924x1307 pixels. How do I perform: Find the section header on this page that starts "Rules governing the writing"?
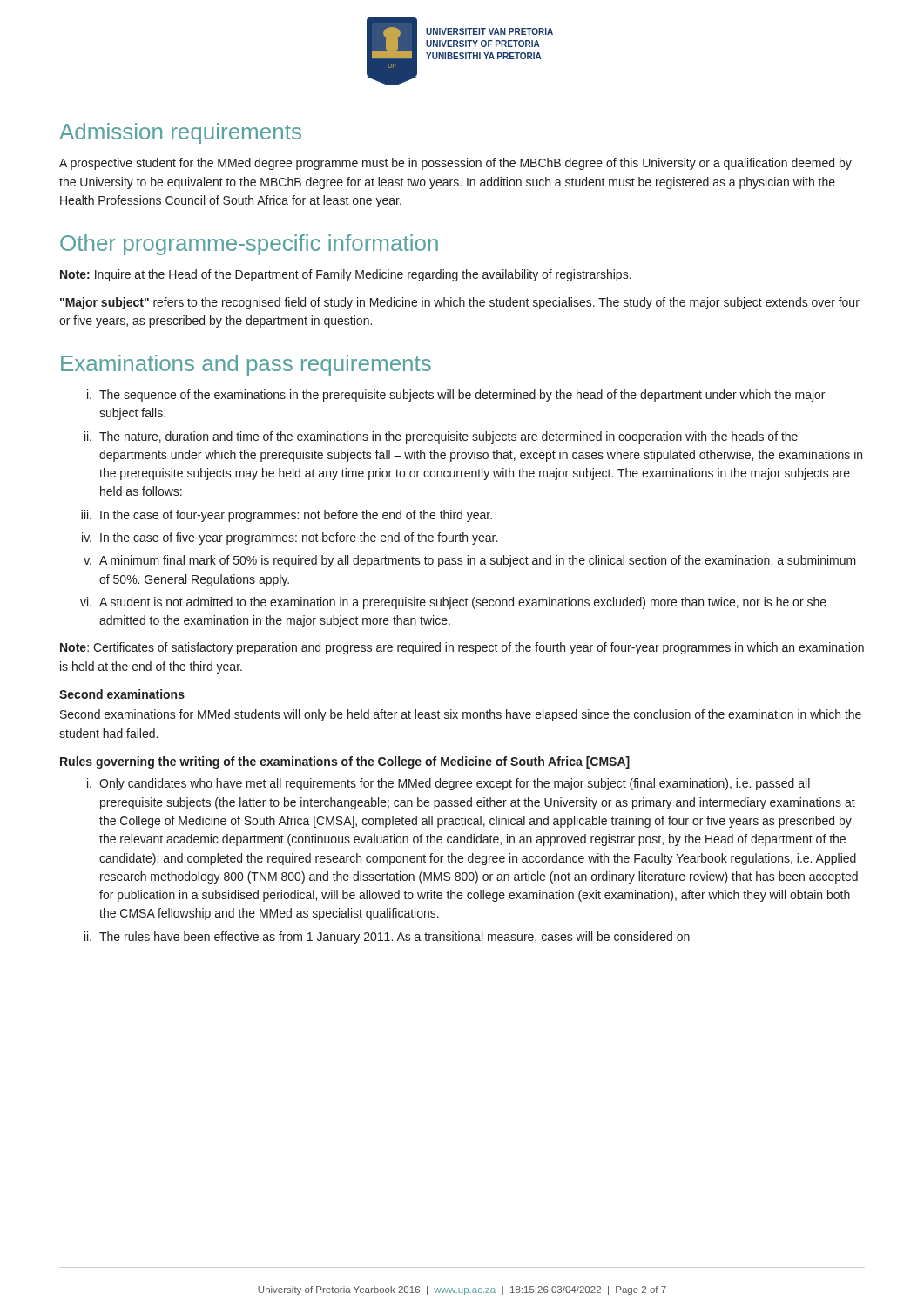462,762
